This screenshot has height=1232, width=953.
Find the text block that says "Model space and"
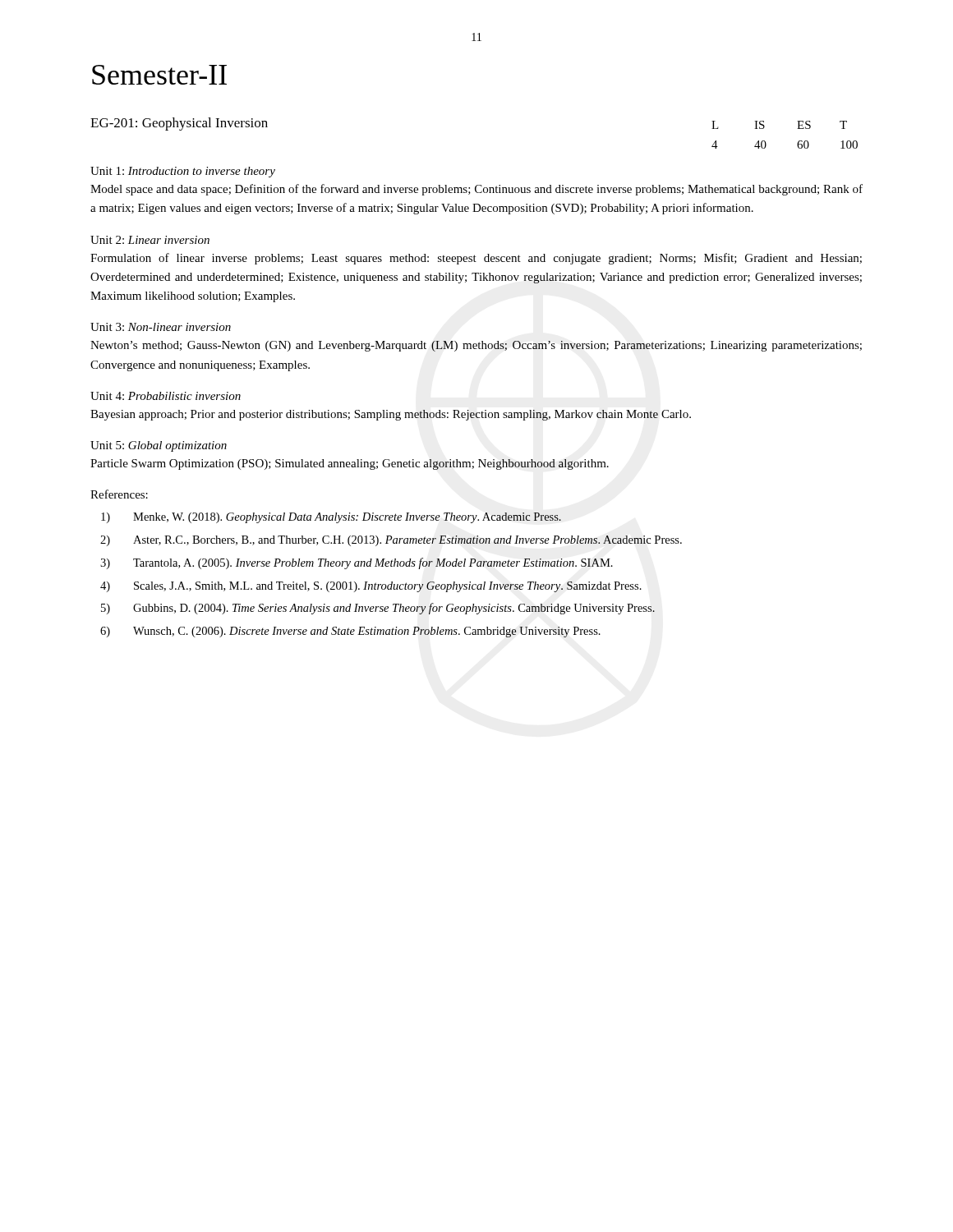(476, 198)
